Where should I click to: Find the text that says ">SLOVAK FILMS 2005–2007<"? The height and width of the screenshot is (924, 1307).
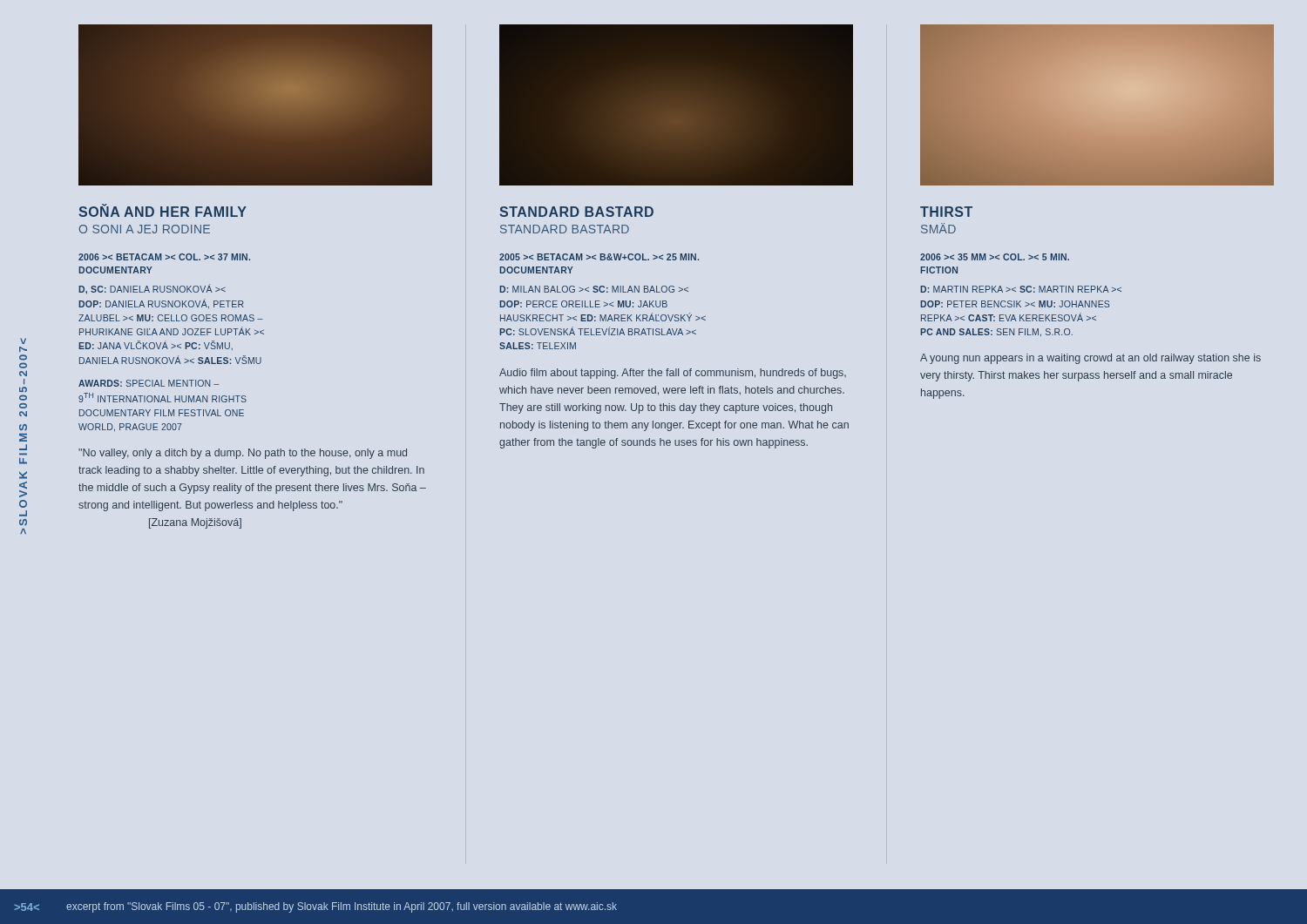click(x=23, y=435)
